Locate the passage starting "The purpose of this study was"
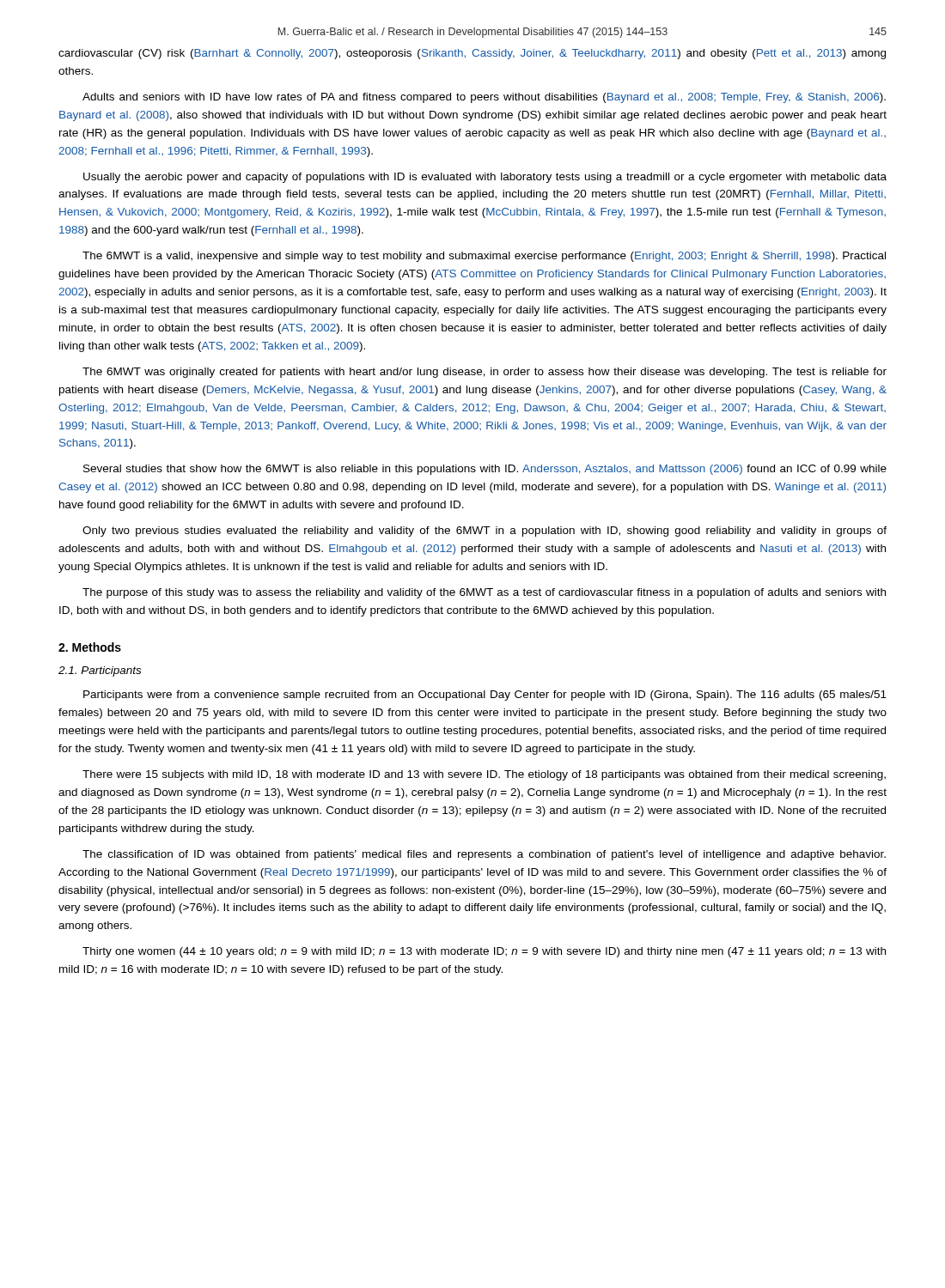The height and width of the screenshot is (1288, 945). [472, 601]
